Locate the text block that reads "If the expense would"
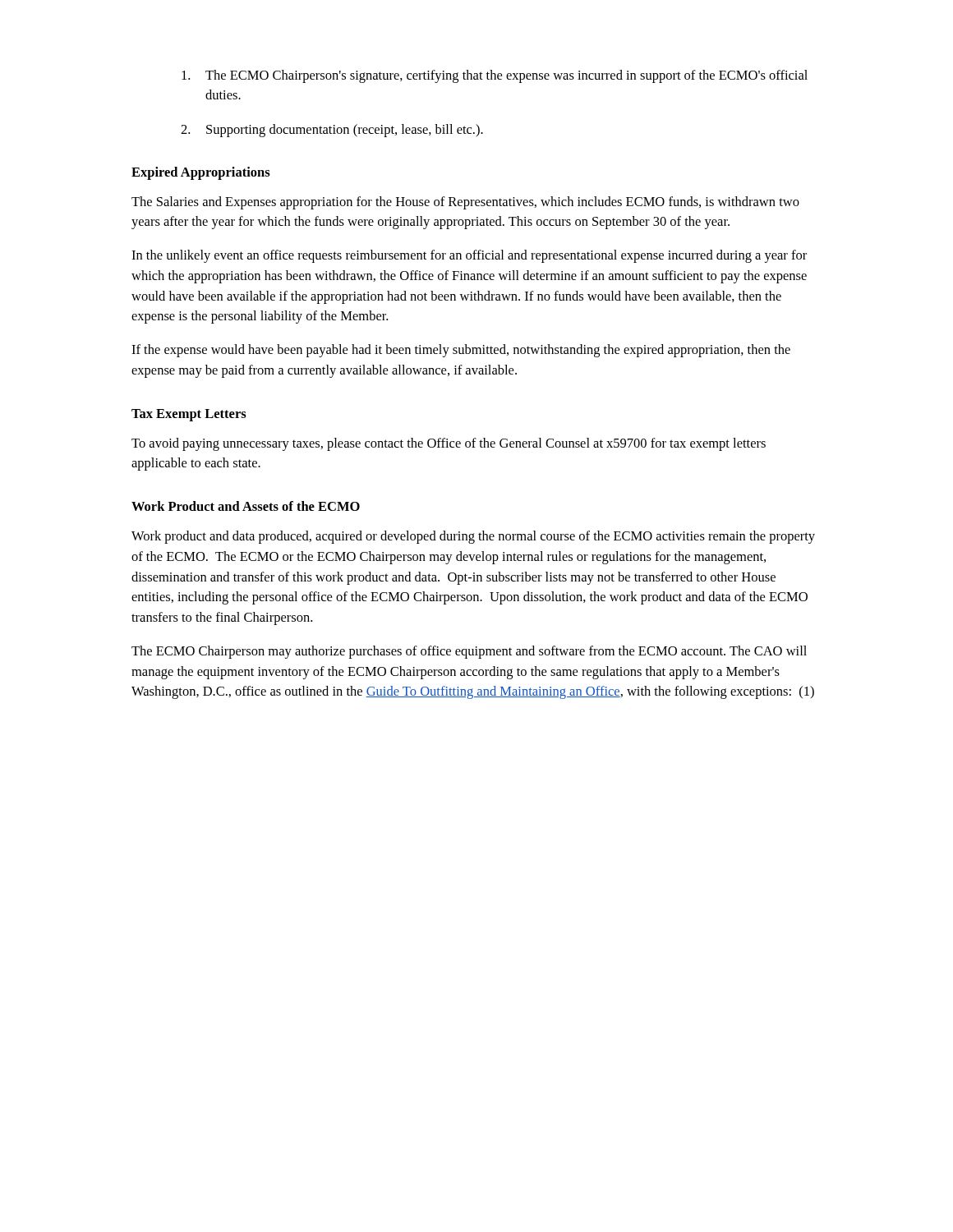Screen dimensions: 1232x953 pyautogui.click(x=461, y=360)
